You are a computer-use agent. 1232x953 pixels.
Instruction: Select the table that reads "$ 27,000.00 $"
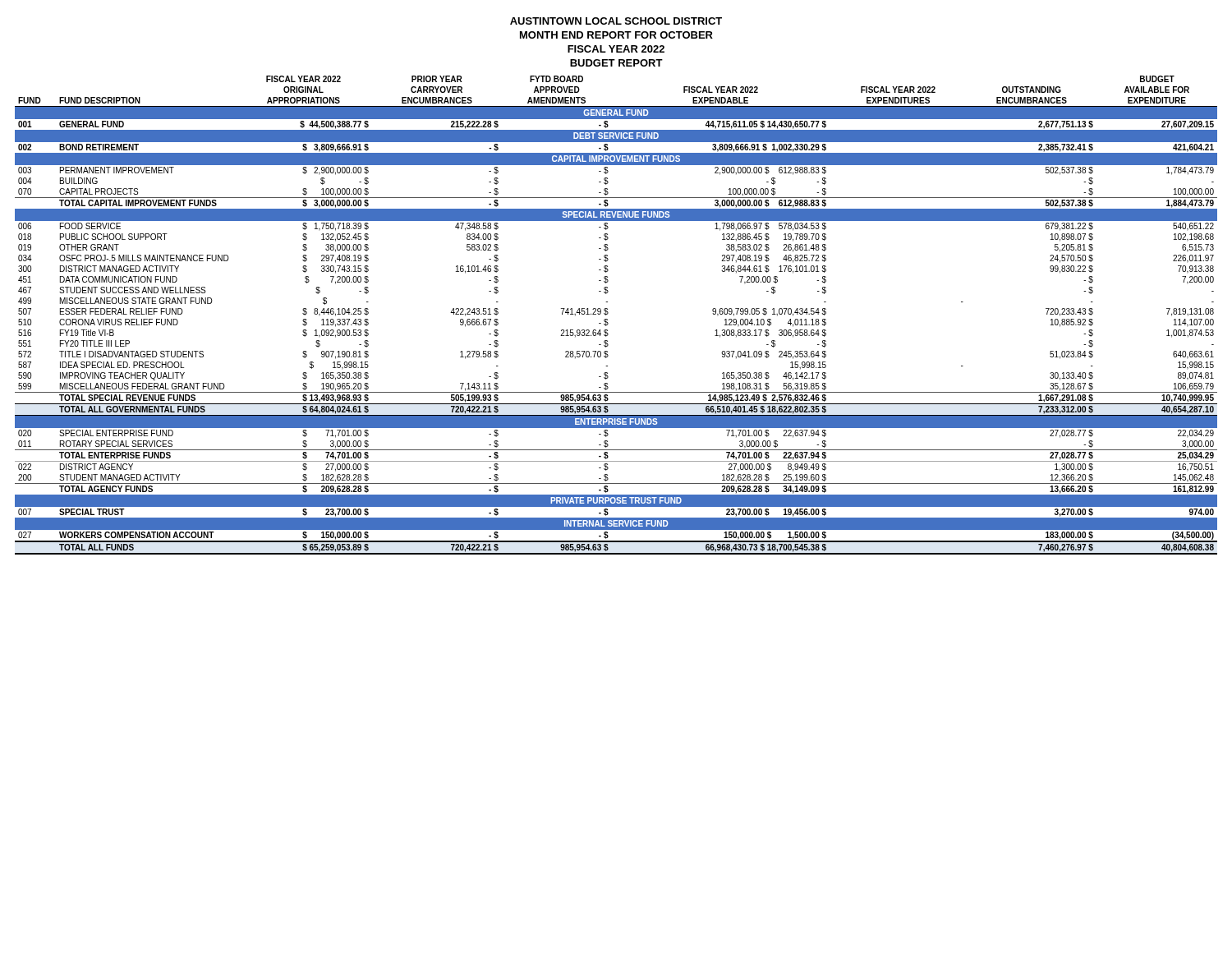tap(616, 314)
